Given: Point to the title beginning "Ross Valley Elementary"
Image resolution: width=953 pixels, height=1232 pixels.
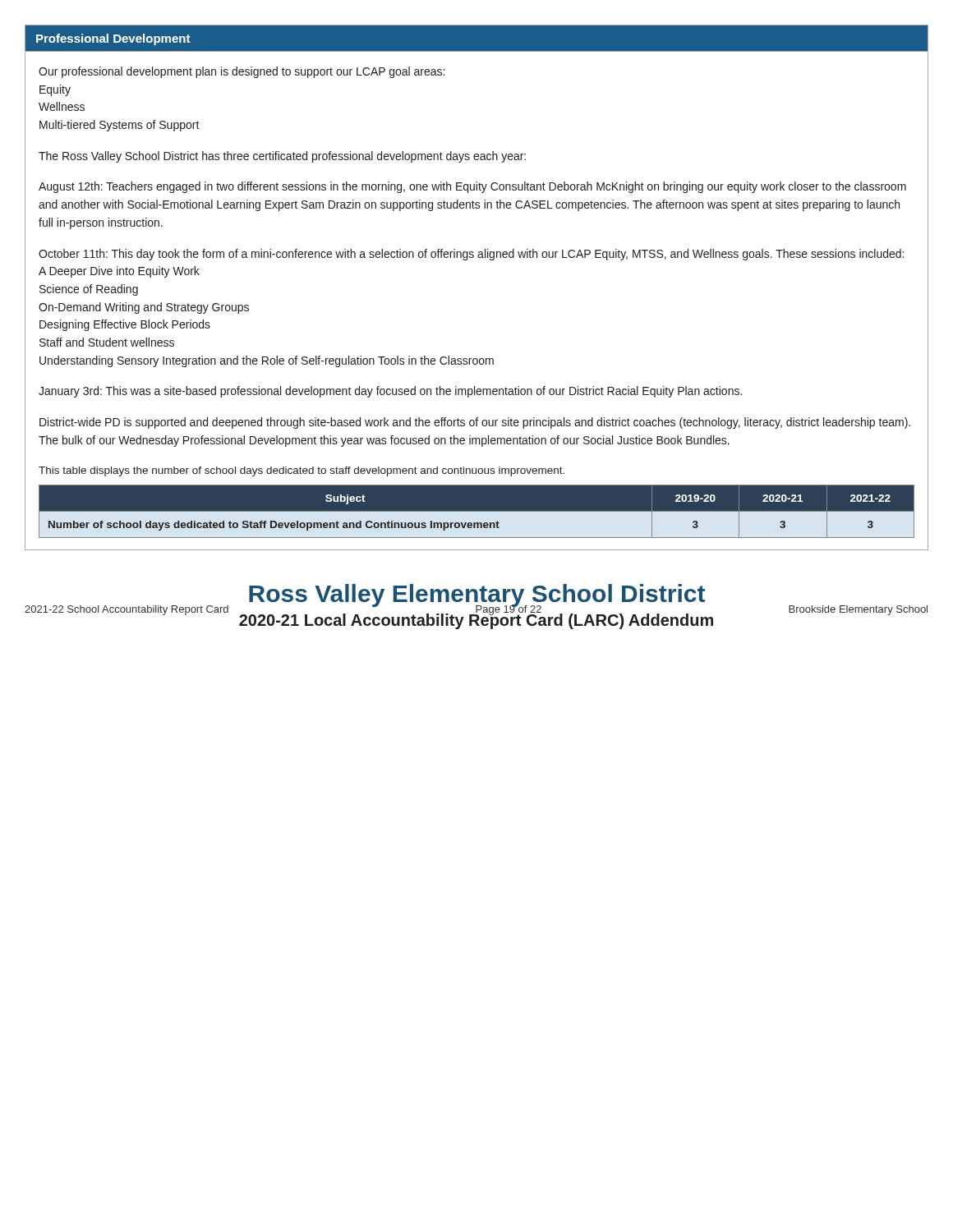Looking at the screenshot, I should [476, 605].
